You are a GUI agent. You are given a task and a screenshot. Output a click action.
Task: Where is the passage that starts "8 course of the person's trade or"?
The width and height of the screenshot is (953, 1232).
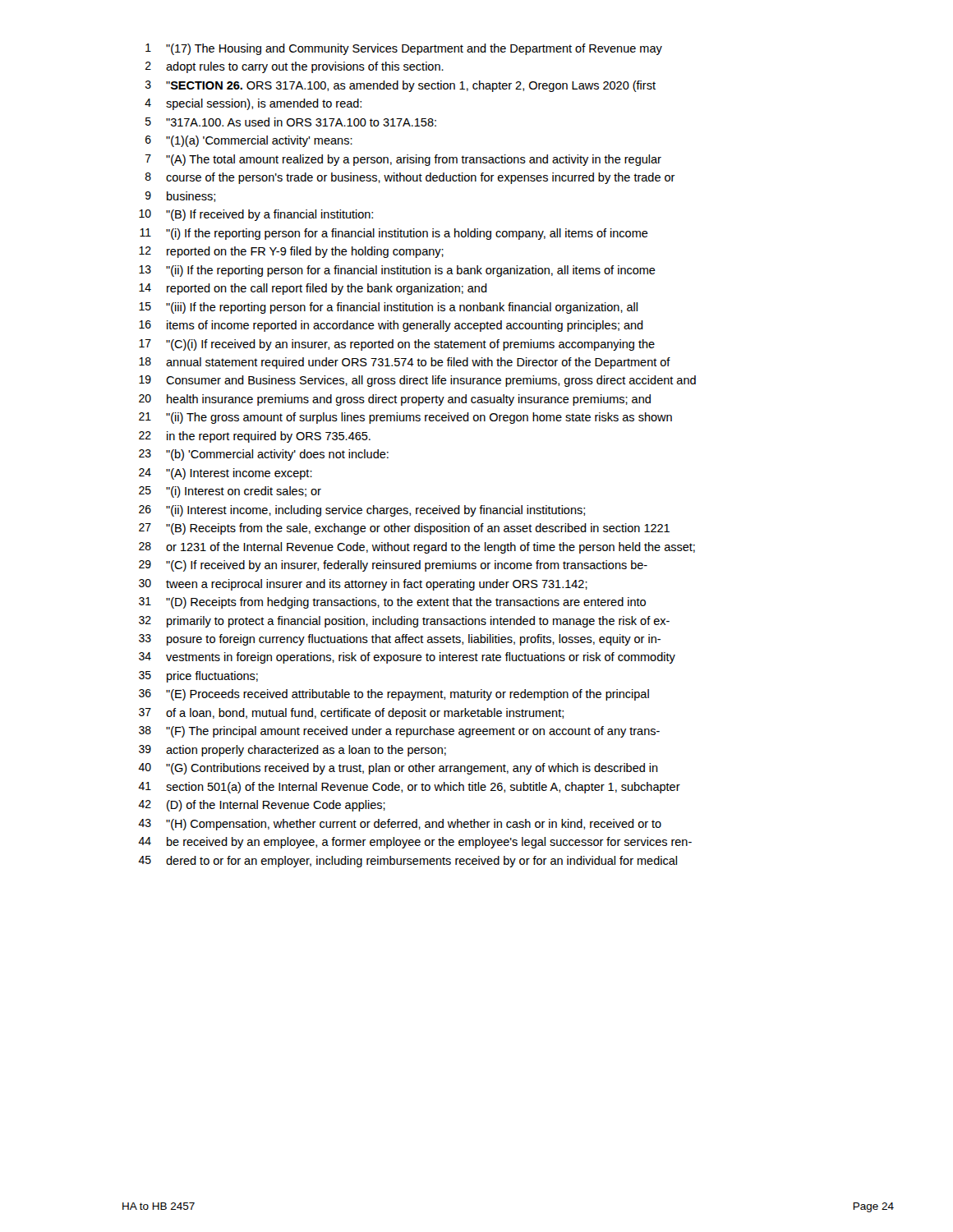coord(508,178)
